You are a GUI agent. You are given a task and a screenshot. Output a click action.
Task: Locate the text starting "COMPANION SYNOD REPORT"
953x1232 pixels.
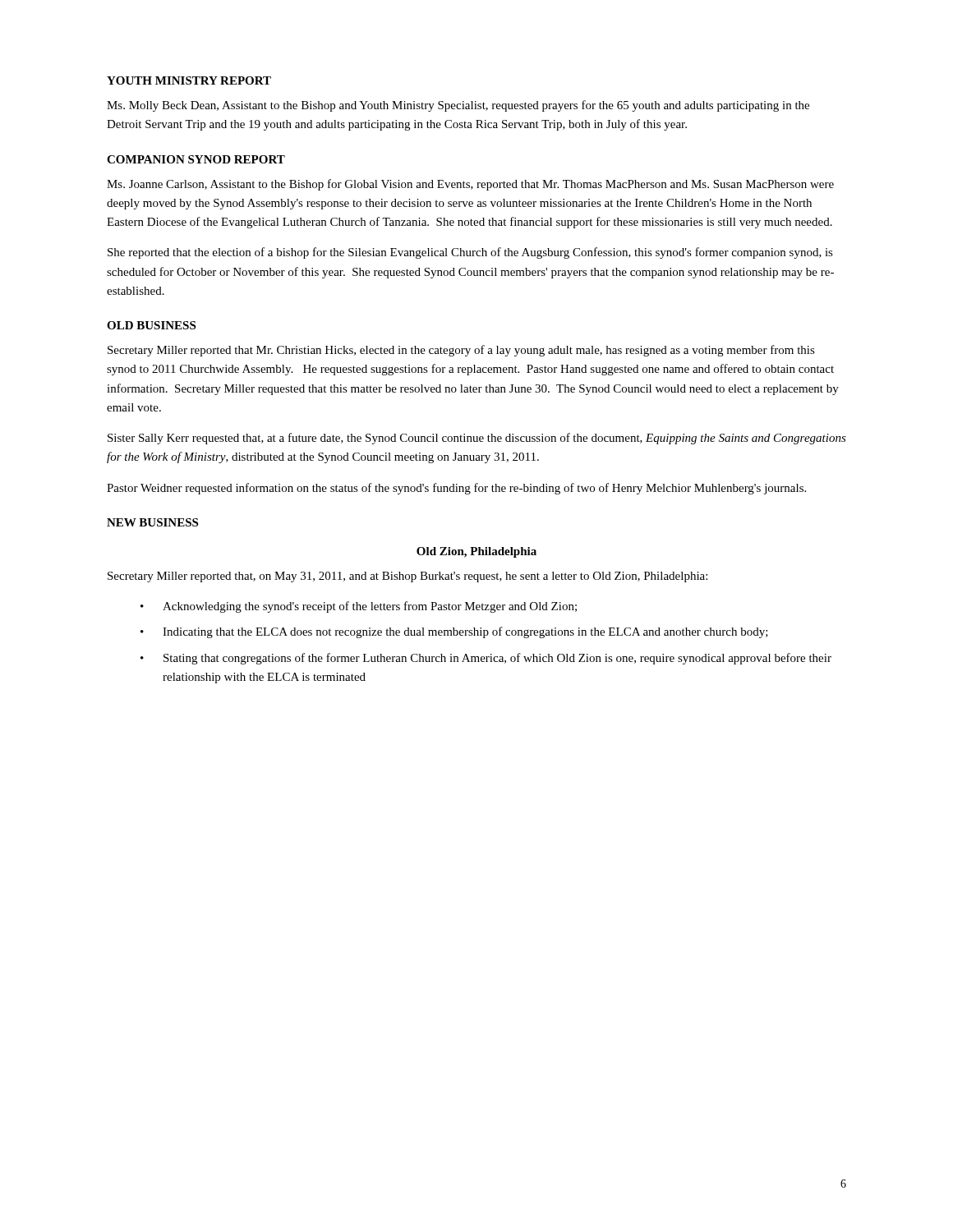[x=196, y=159]
